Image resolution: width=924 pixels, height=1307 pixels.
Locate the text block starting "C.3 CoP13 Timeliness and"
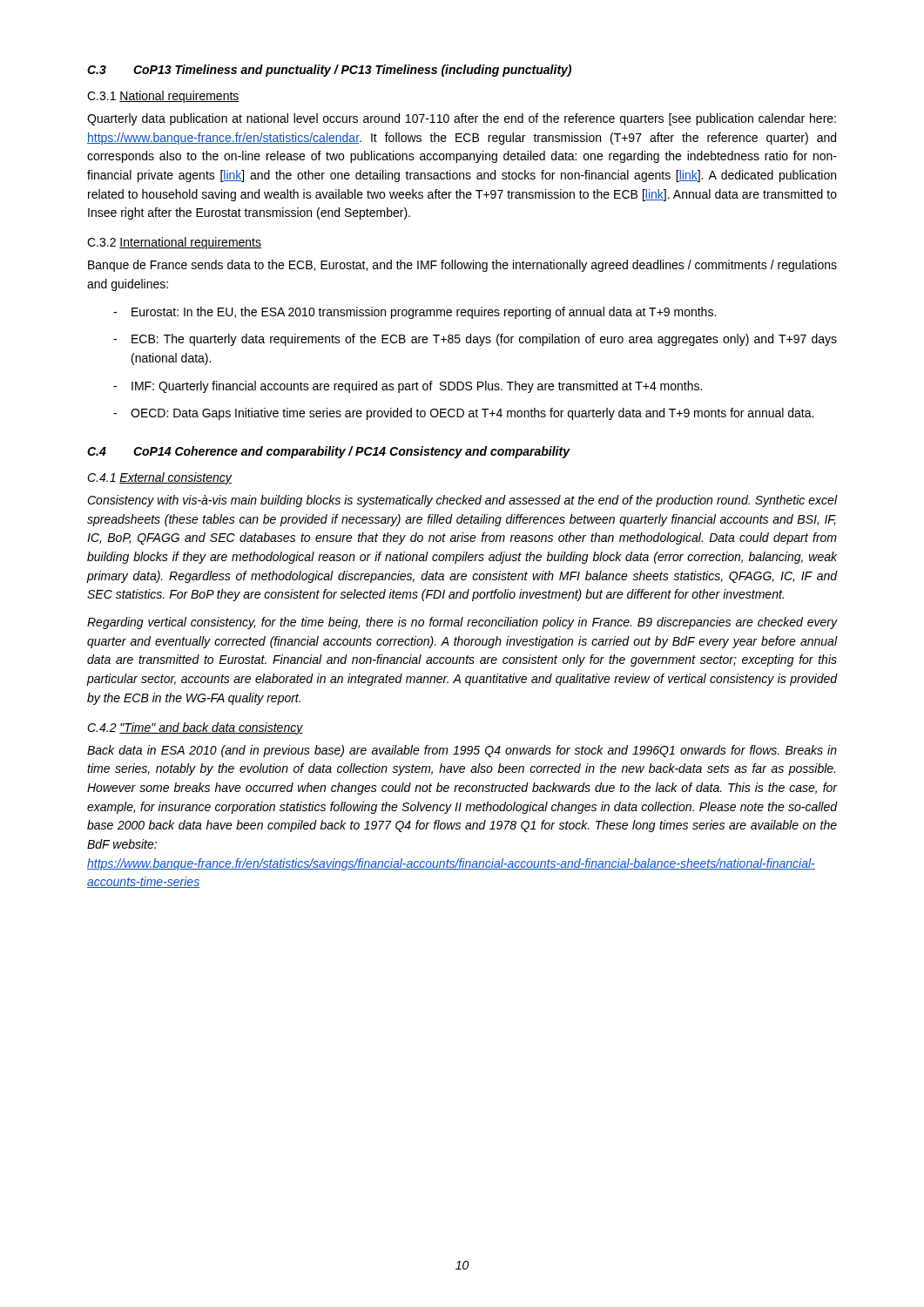coord(329,70)
